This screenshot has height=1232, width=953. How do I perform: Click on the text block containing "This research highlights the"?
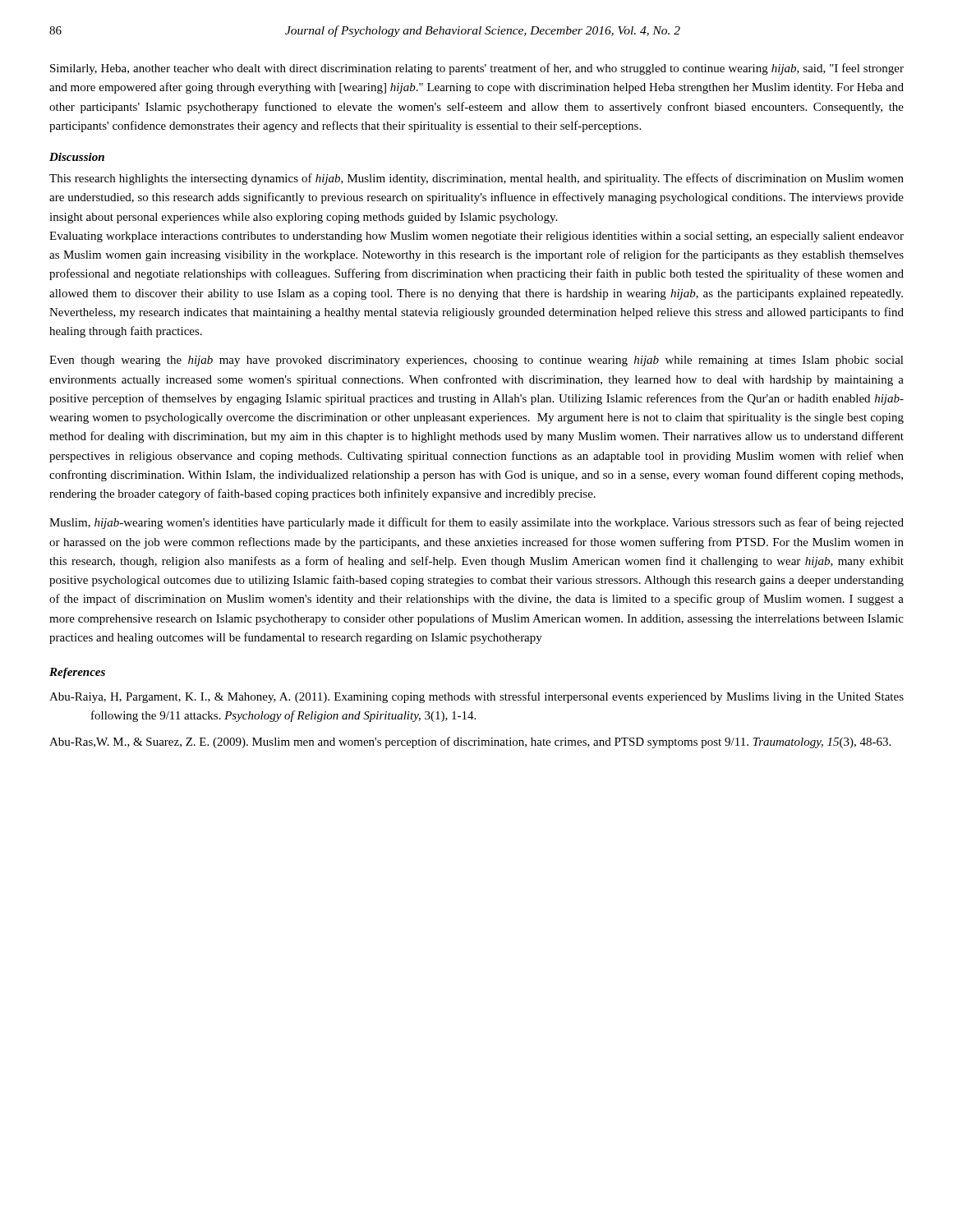click(476, 255)
